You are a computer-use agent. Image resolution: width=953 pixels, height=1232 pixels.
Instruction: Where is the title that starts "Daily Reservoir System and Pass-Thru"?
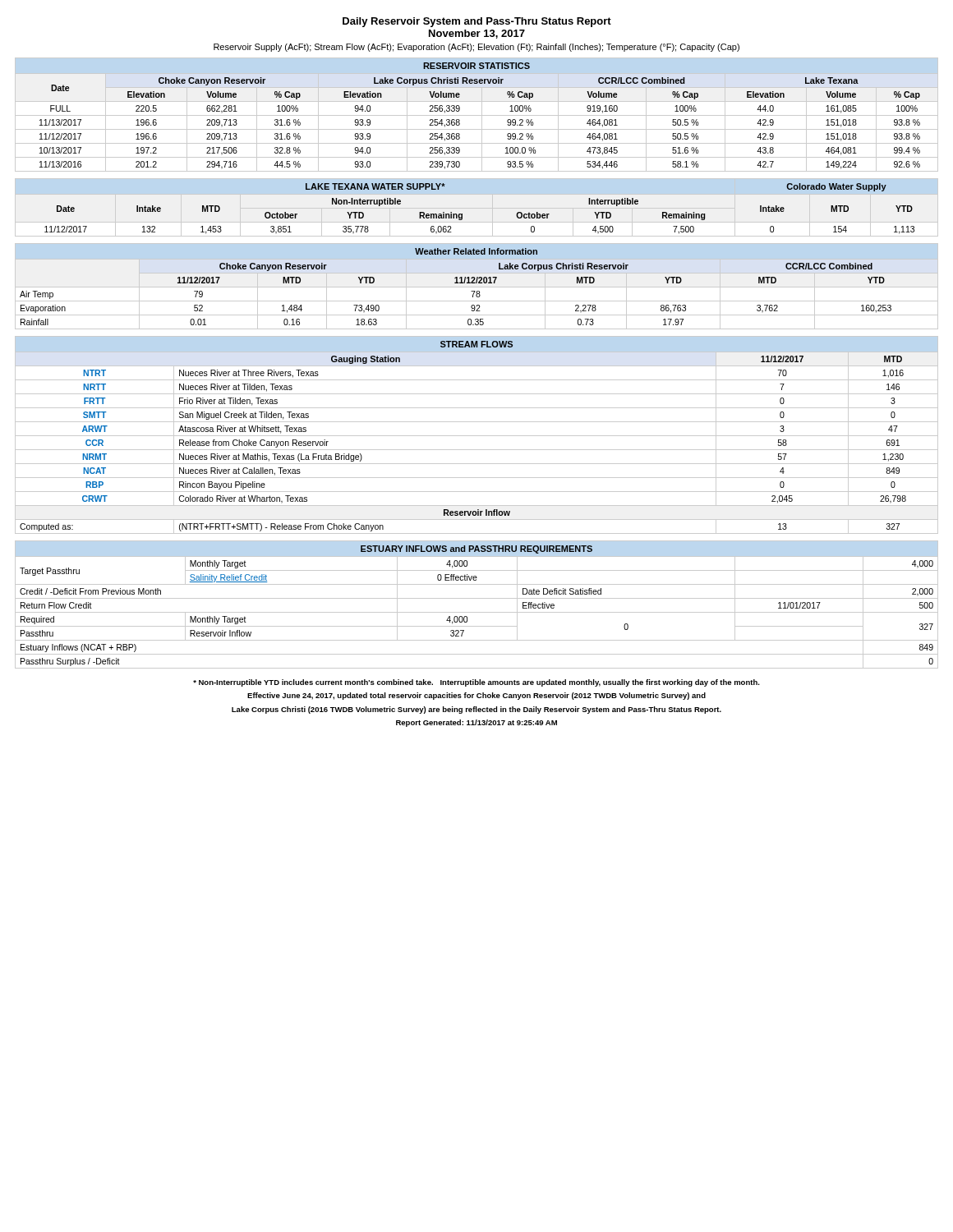pyautogui.click(x=476, y=27)
